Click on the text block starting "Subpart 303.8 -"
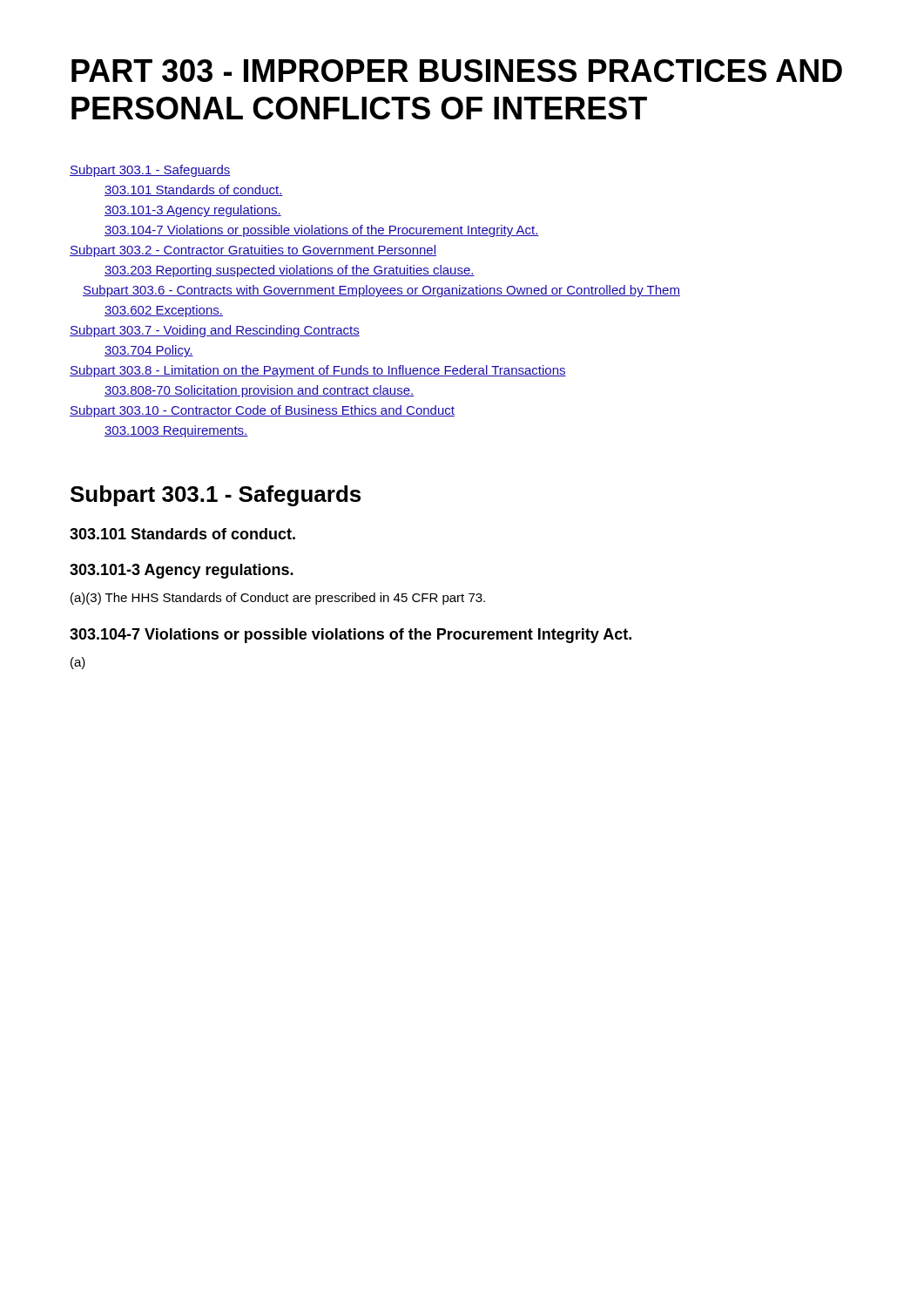This screenshot has height=1307, width=924. click(x=318, y=370)
